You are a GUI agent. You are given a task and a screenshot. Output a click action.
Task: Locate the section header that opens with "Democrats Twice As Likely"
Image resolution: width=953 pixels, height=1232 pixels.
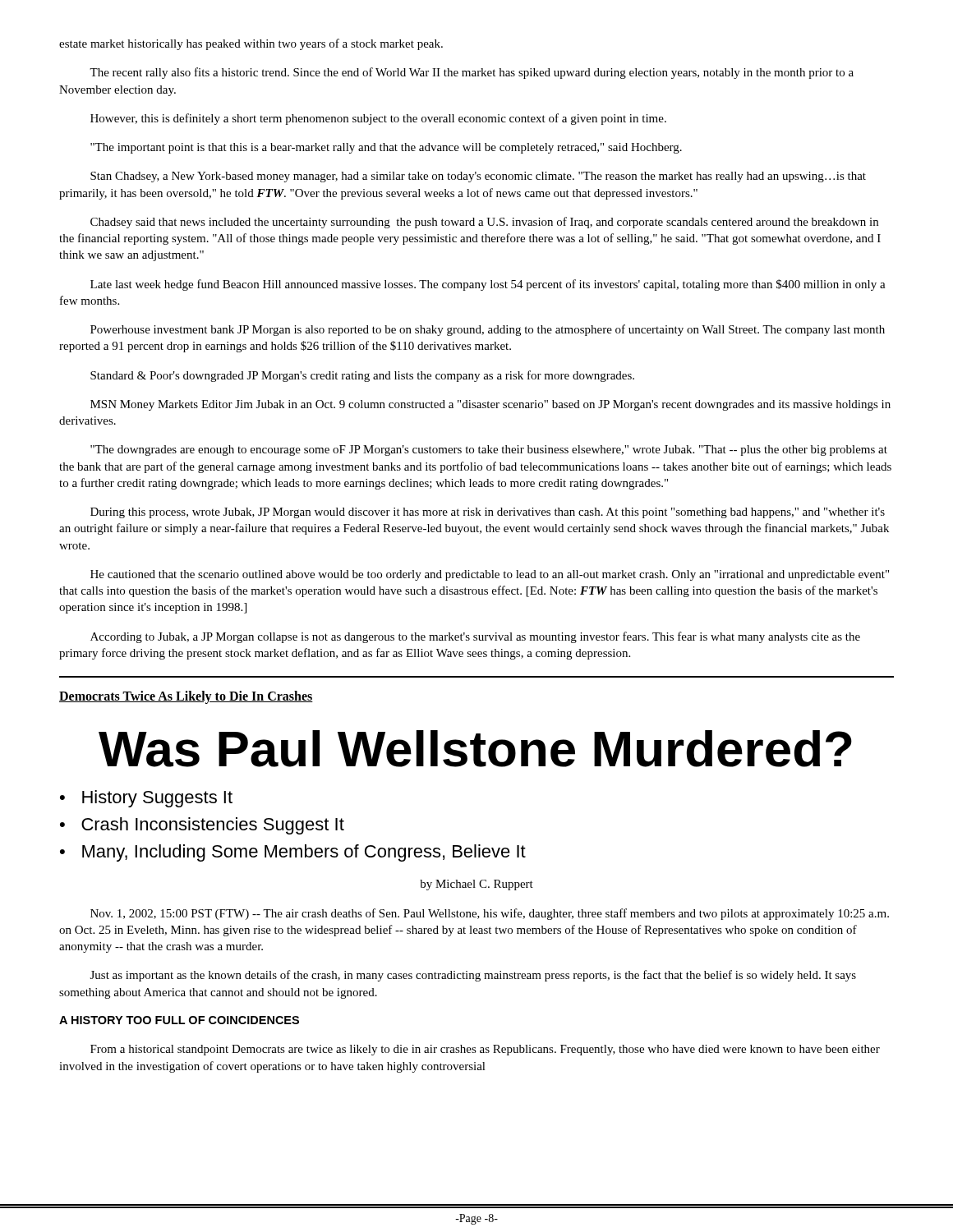[186, 697]
